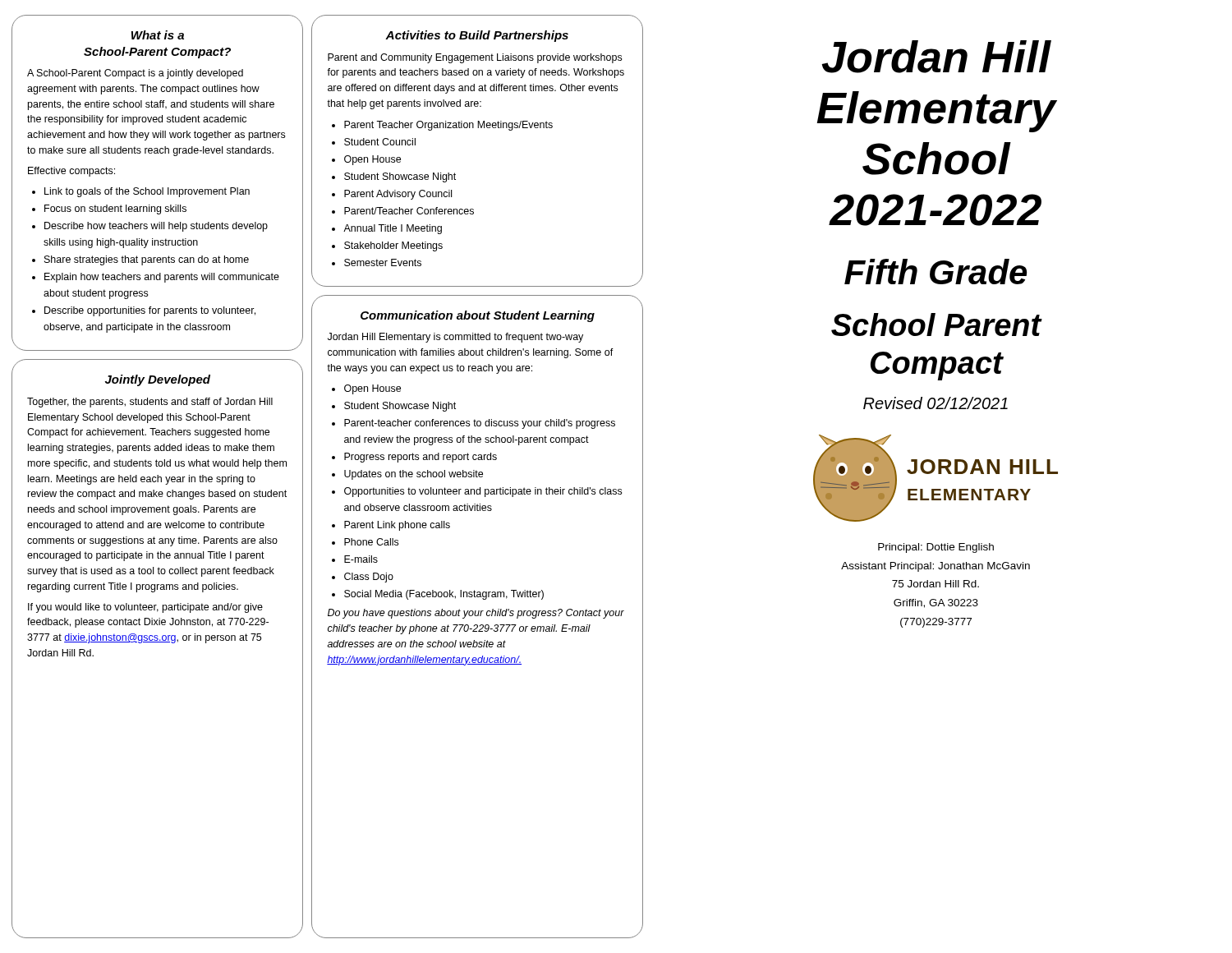Click where it says "Semester Events"
The width and height of the screenshot is (1232, 953).
coord(383,263)
